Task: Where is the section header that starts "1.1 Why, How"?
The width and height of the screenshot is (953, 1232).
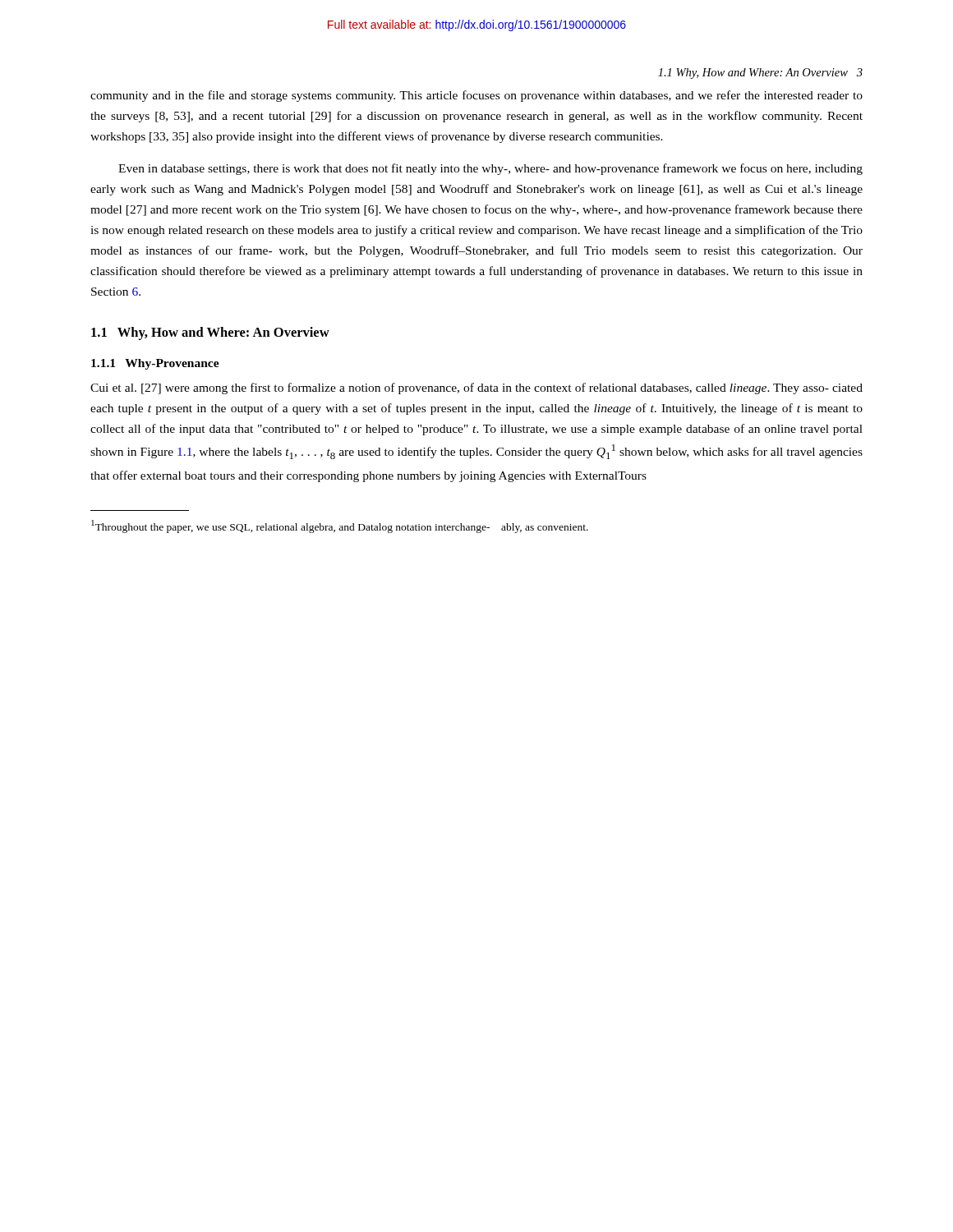Action: point(210,332)
